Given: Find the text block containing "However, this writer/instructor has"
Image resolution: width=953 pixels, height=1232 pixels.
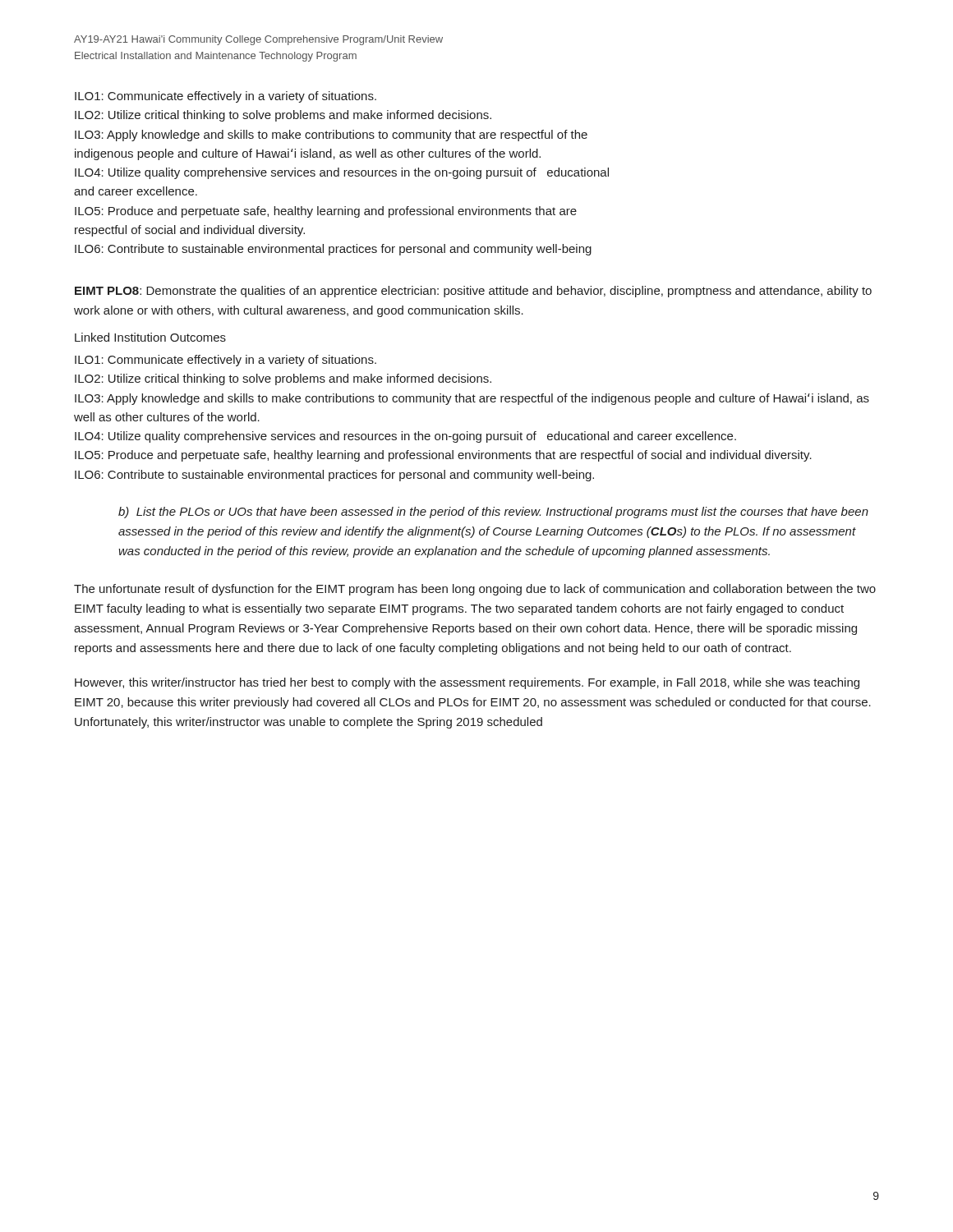Looking at the screenshot, I should 473,702.
